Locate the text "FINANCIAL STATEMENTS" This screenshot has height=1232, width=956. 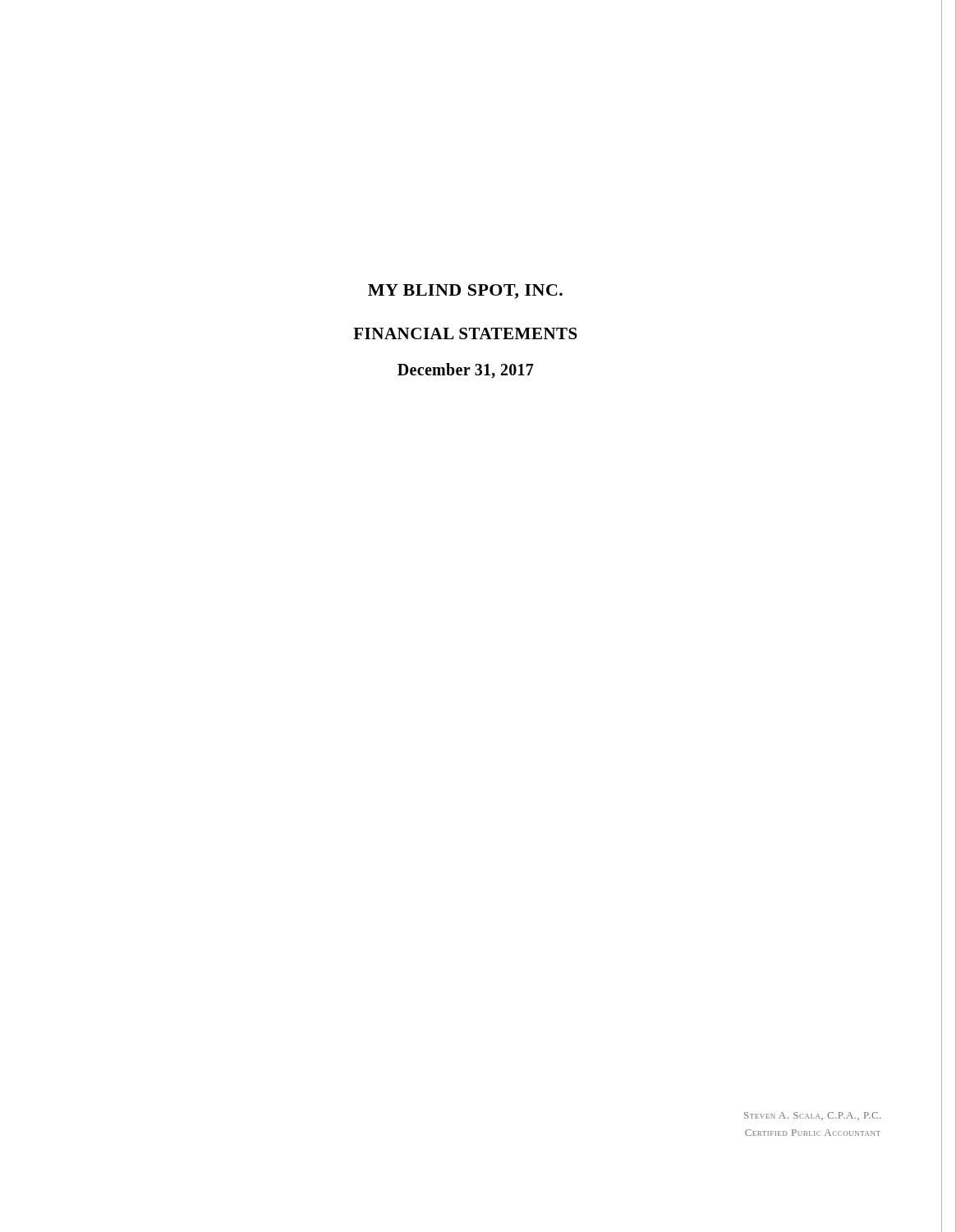[x=466, y=334]
